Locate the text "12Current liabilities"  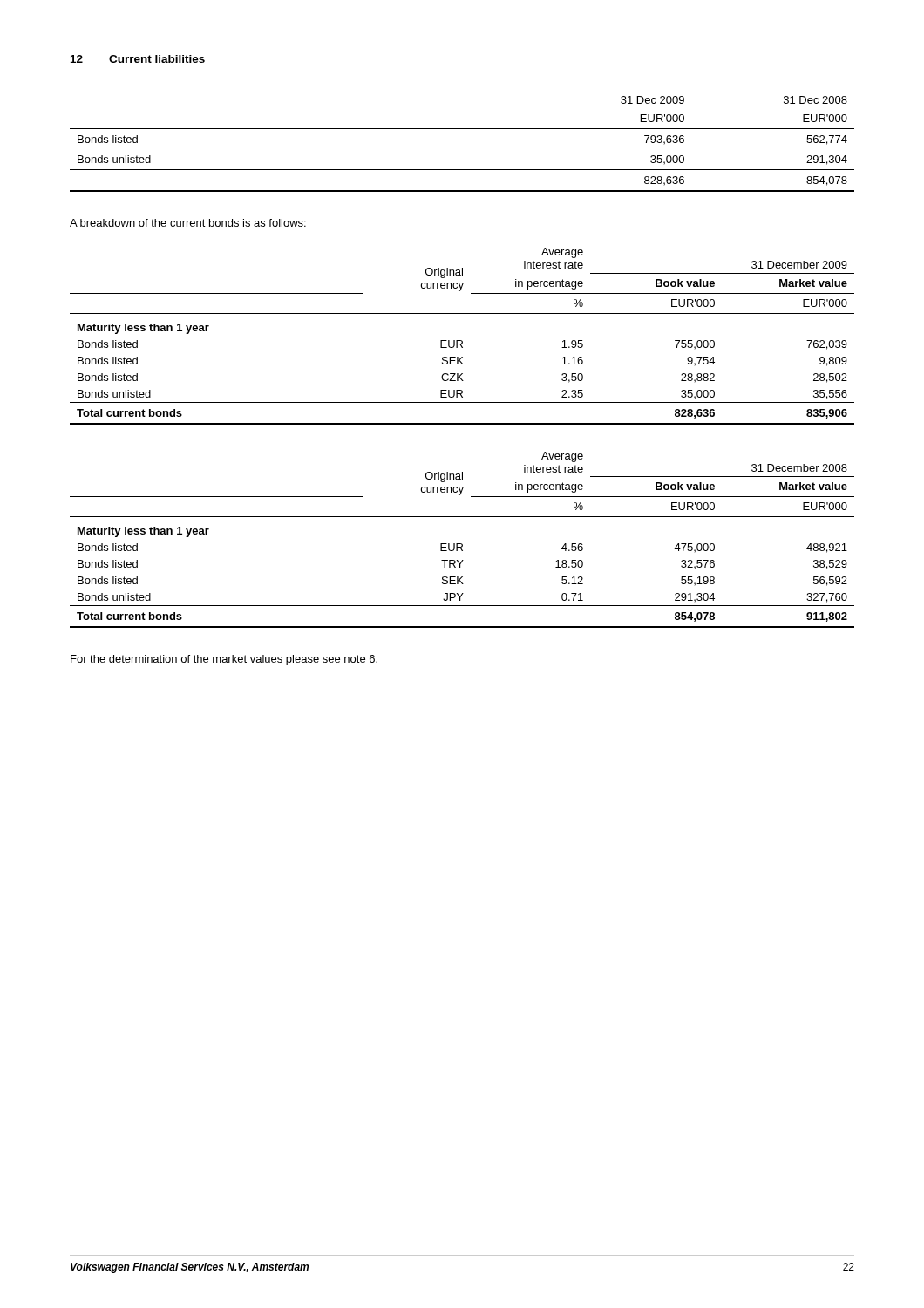[x=137, y=59]
